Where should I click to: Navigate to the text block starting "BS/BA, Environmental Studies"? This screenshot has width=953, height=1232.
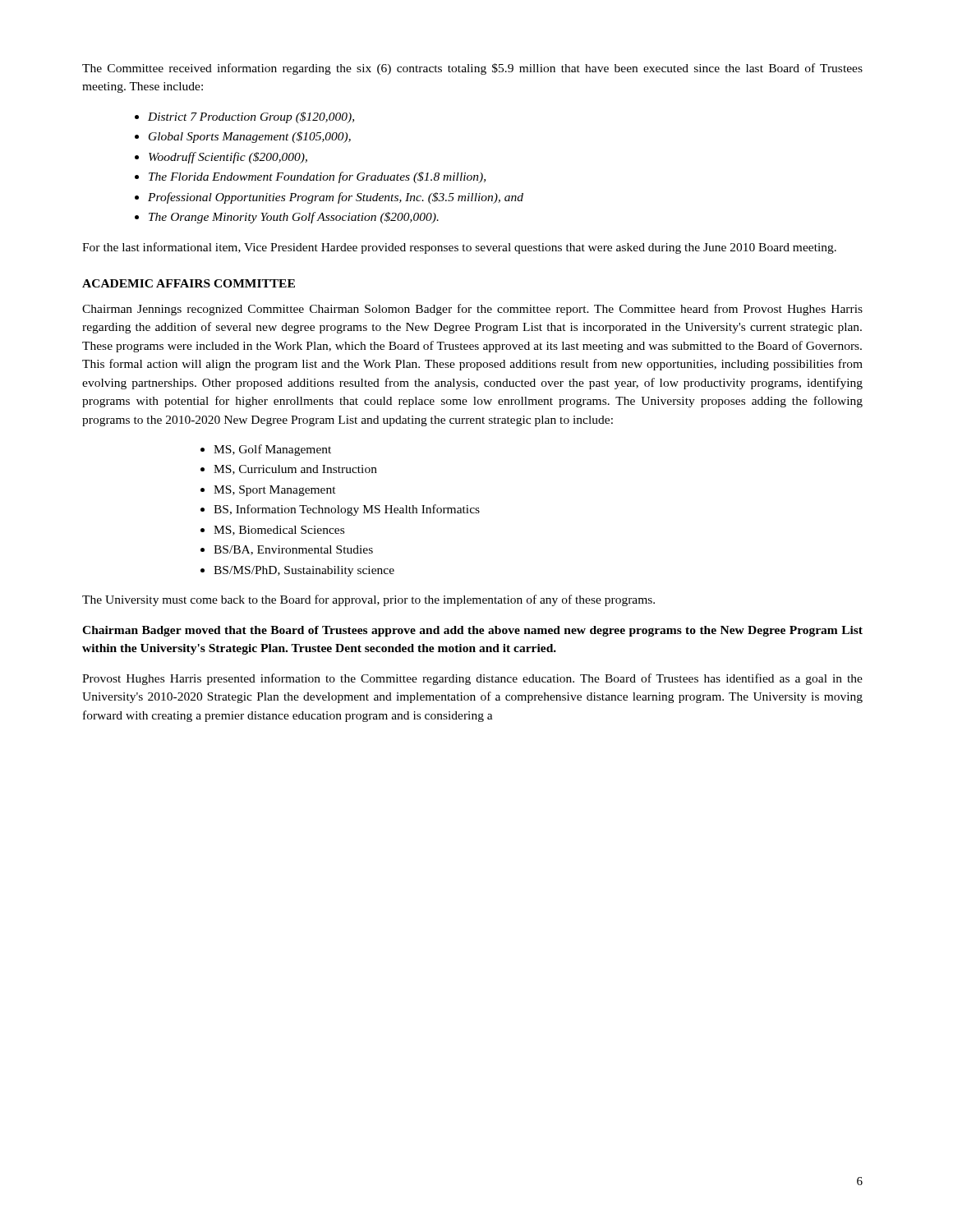293,549
